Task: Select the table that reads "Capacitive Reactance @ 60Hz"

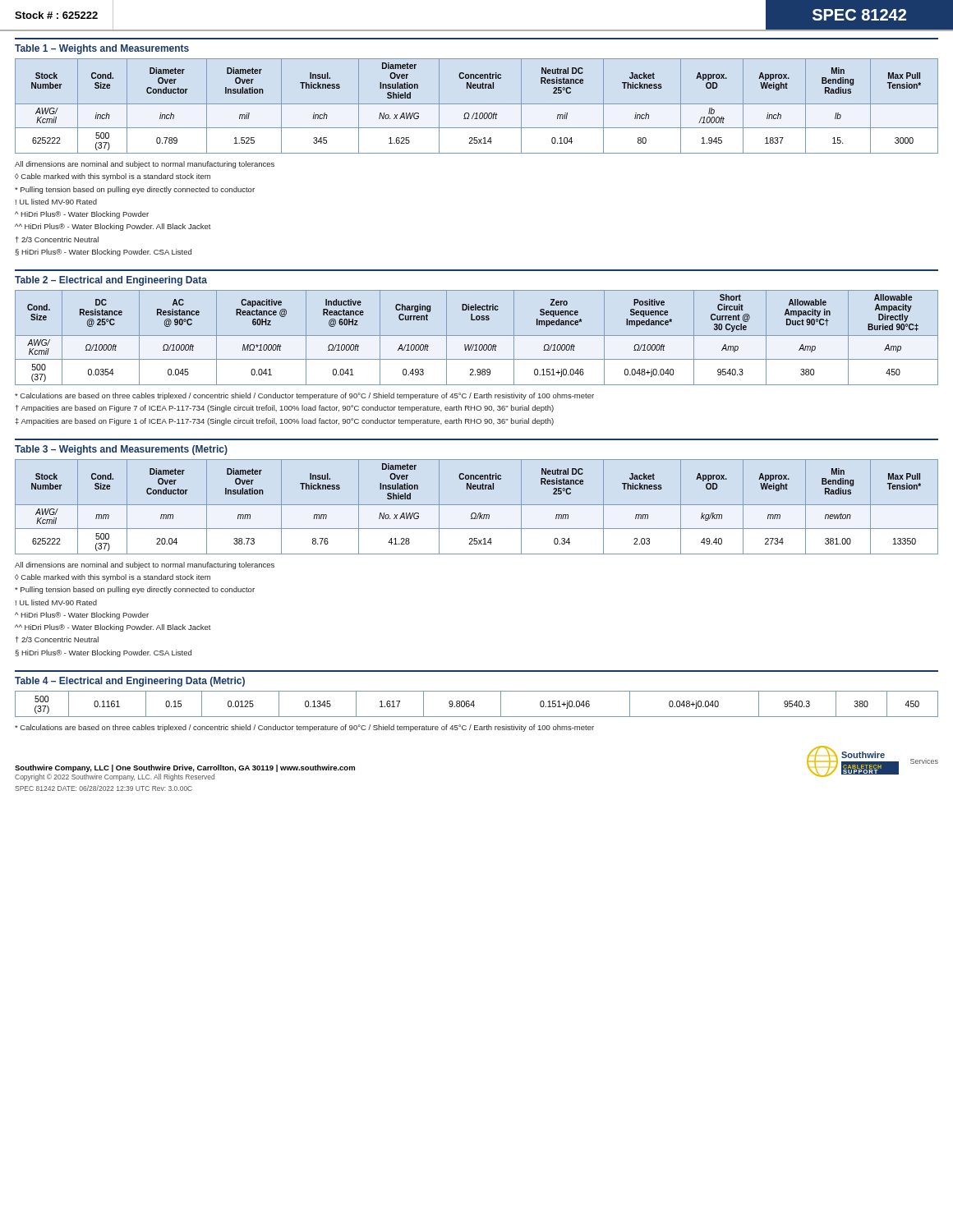Action: [476, 338]
